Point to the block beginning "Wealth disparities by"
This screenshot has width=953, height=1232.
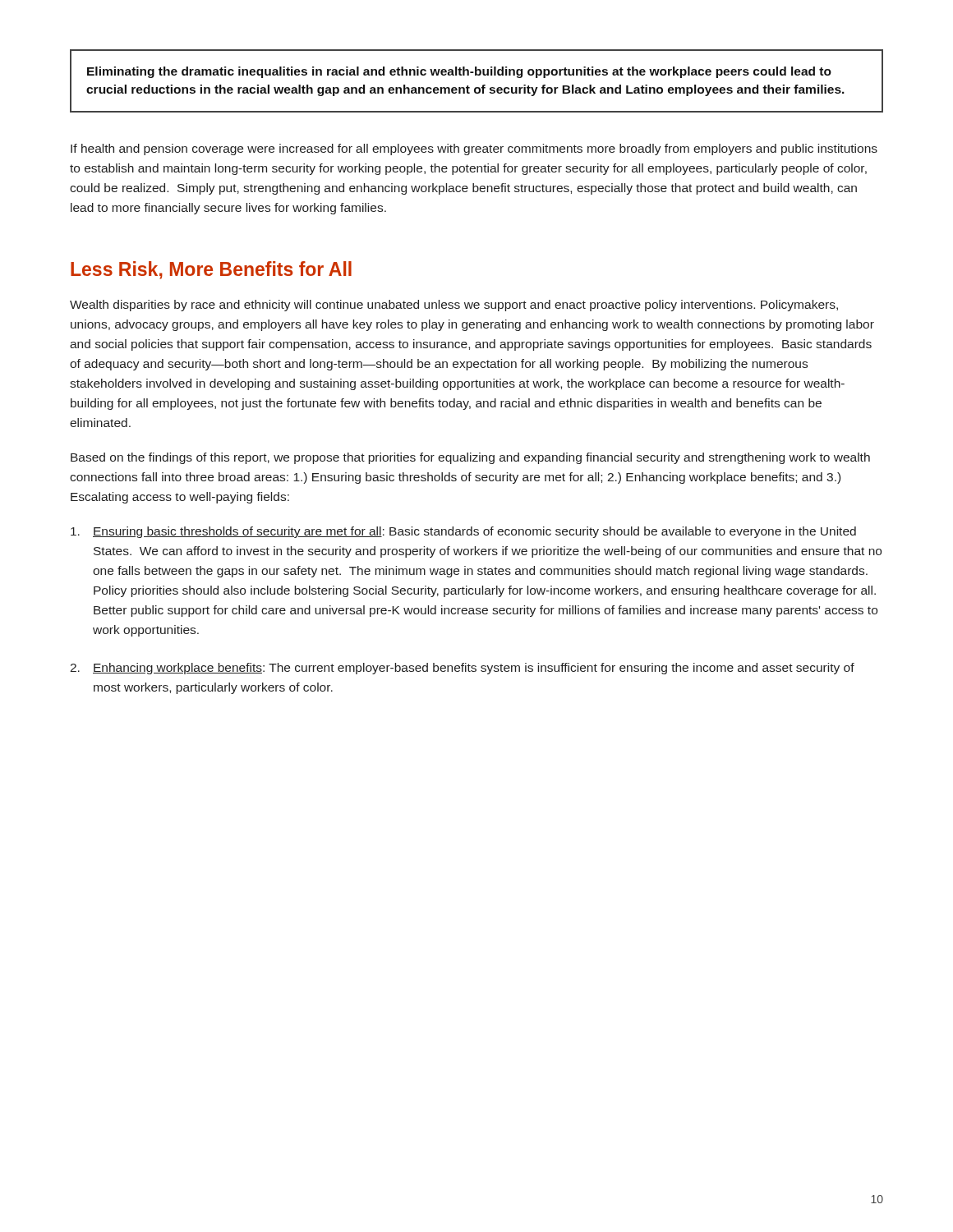tap(472, 363)
